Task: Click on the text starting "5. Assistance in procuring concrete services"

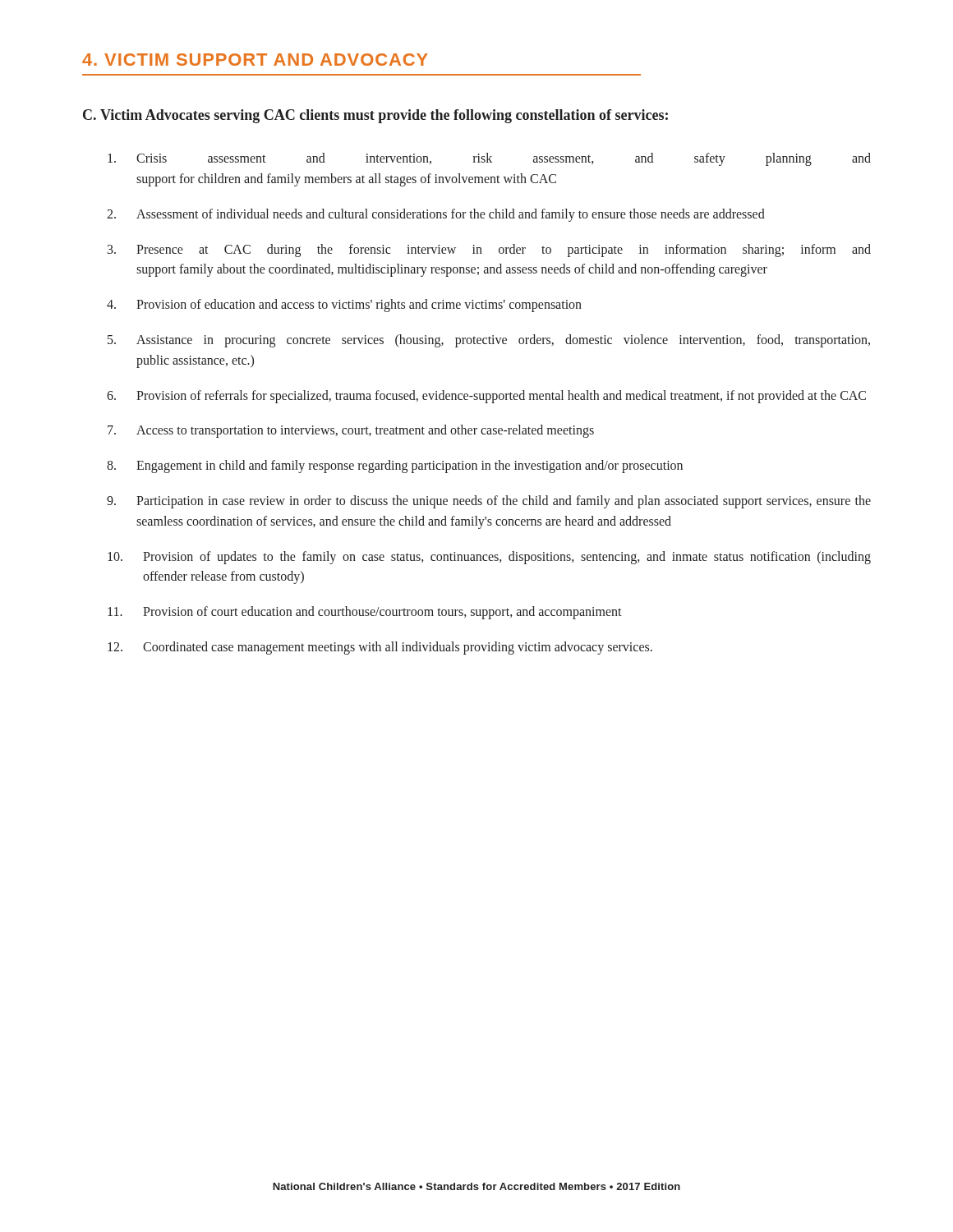Action: click(x=489, y=351)
